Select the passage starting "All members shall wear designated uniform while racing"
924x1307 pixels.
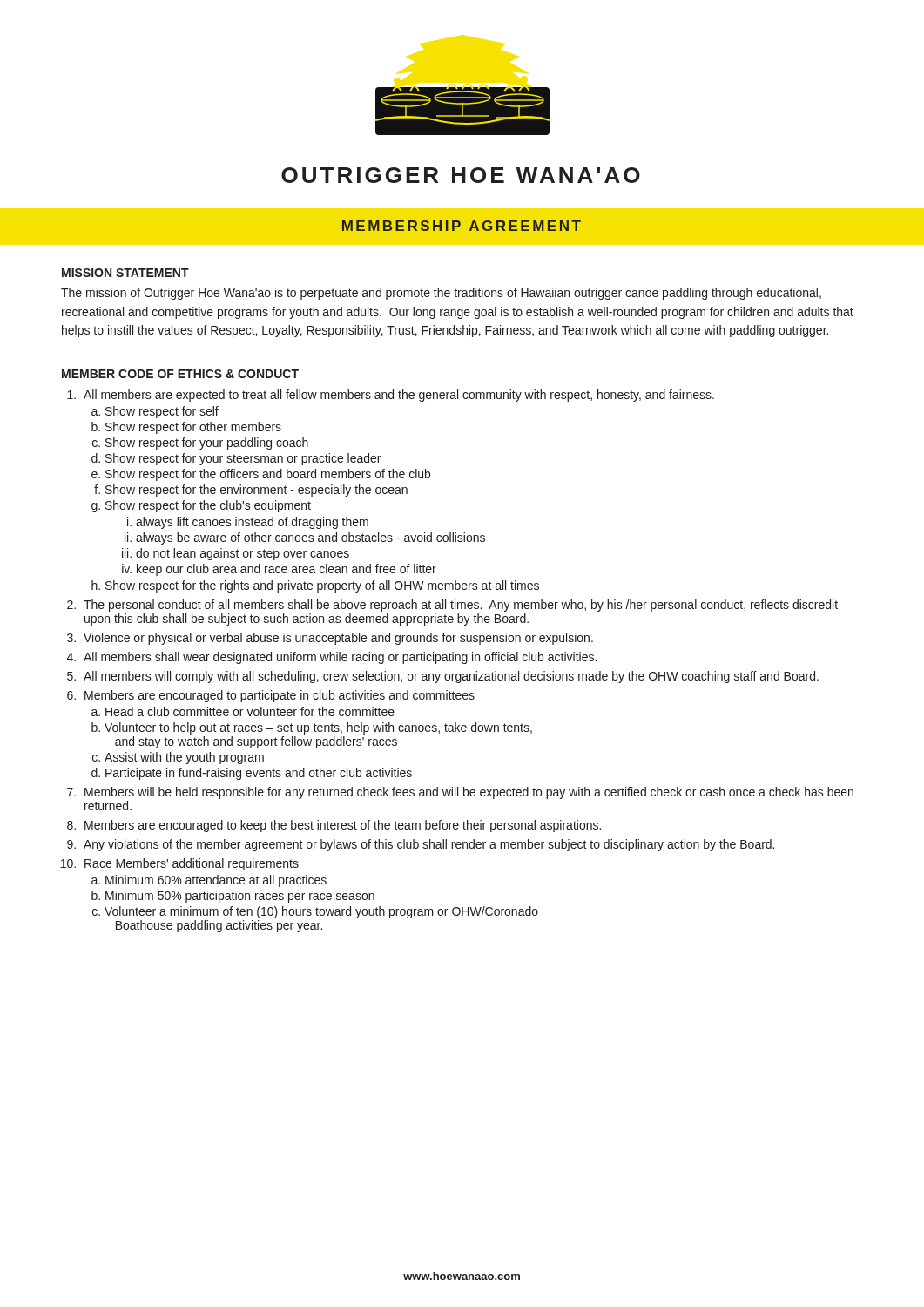[x=462, y=657]
